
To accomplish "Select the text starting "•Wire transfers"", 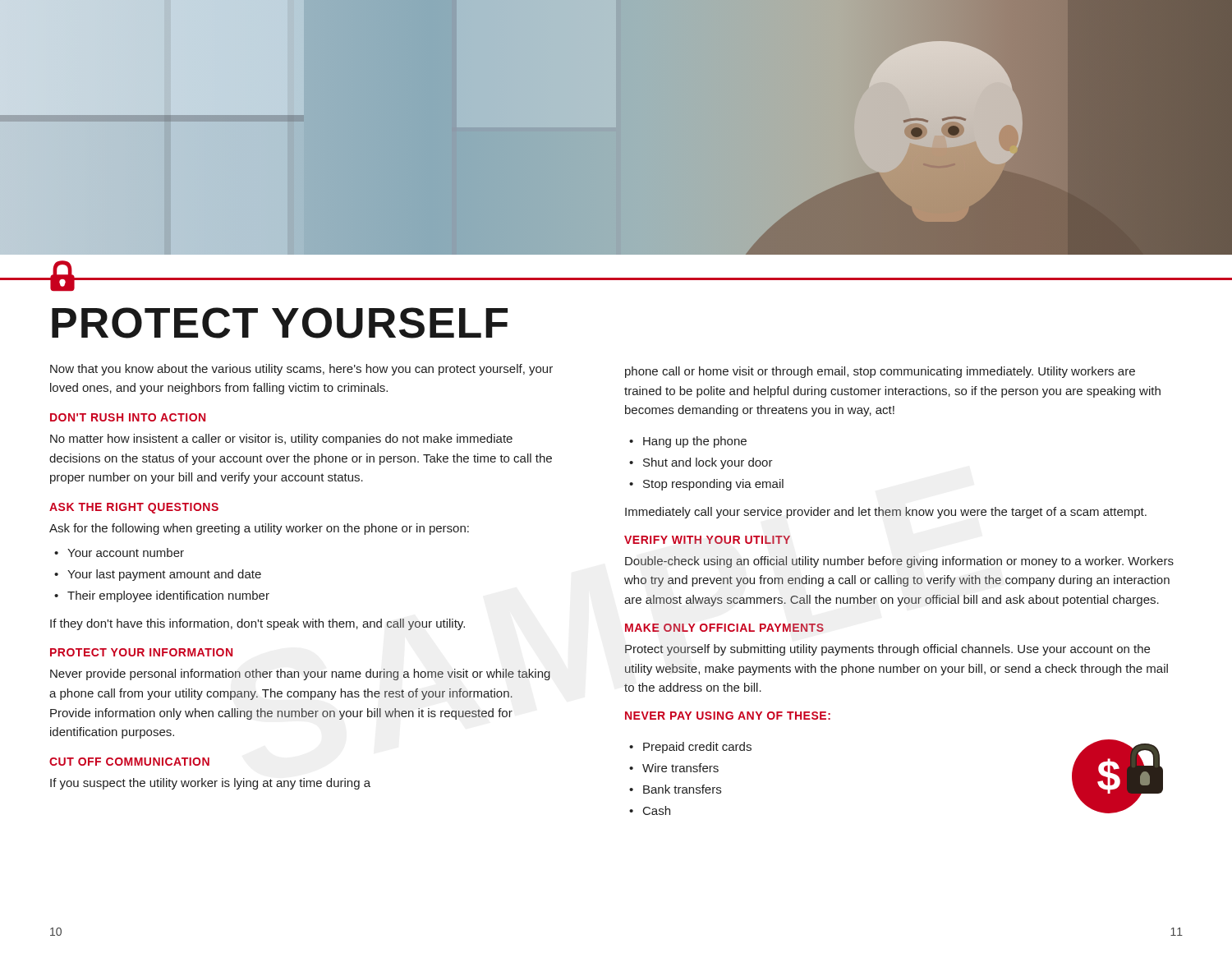I will (x=674, y=768).
